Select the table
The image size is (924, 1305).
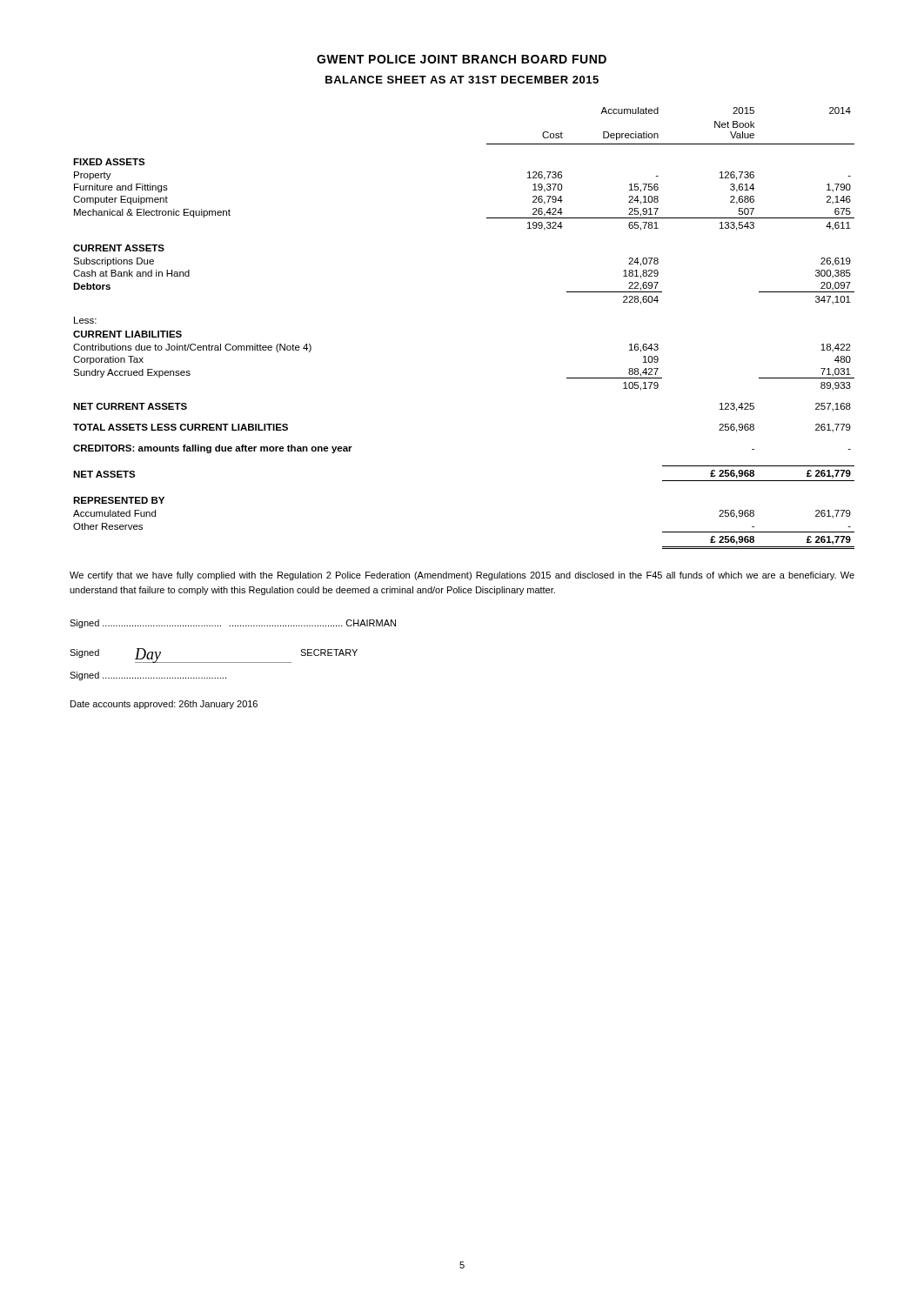tap(462, 326)
